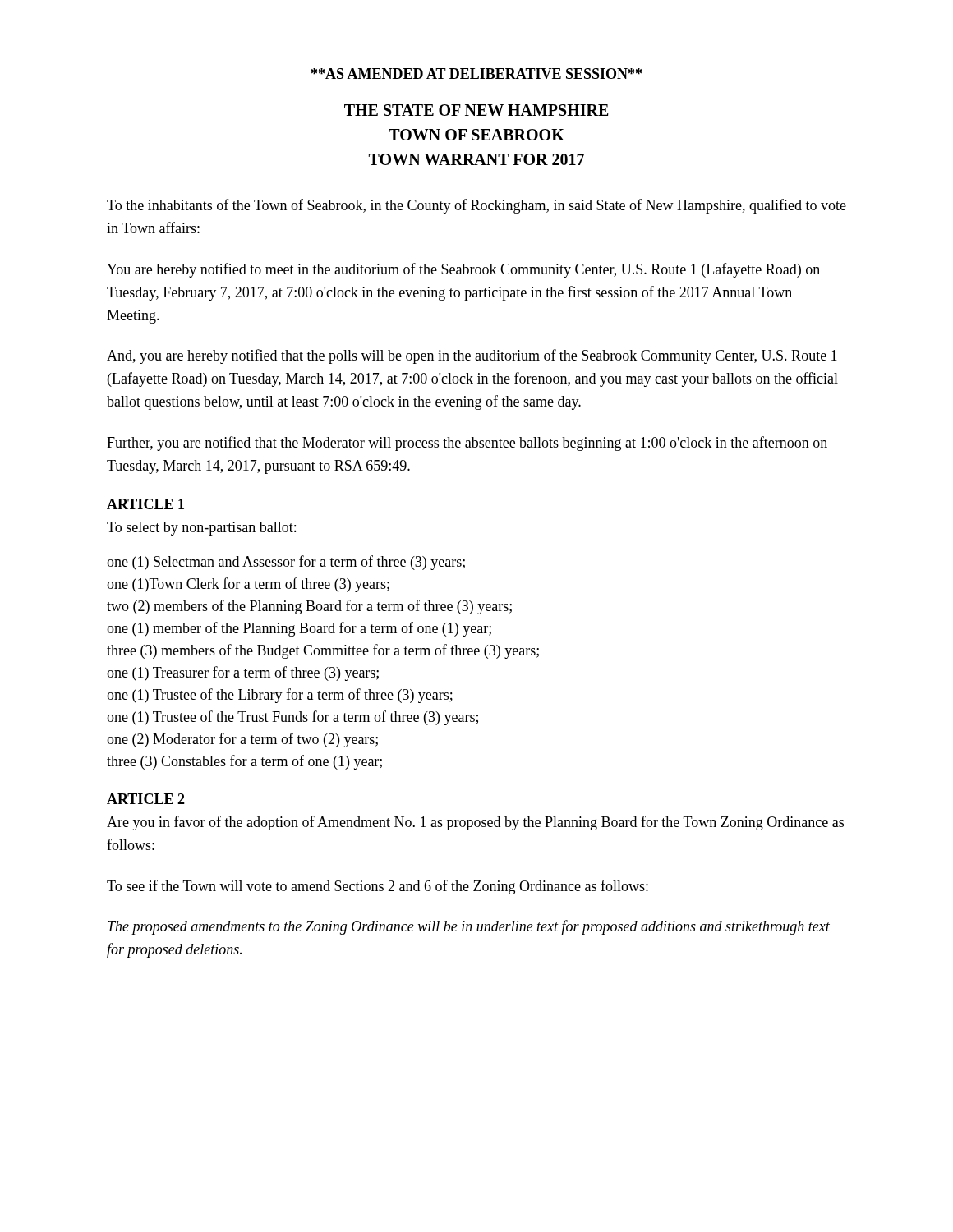Find the title on this page that starts "**AS AMENDED AT DELIBERATIVE"
The height and width of the screenshot is (1232, 953).
click(x=476, y=119)
